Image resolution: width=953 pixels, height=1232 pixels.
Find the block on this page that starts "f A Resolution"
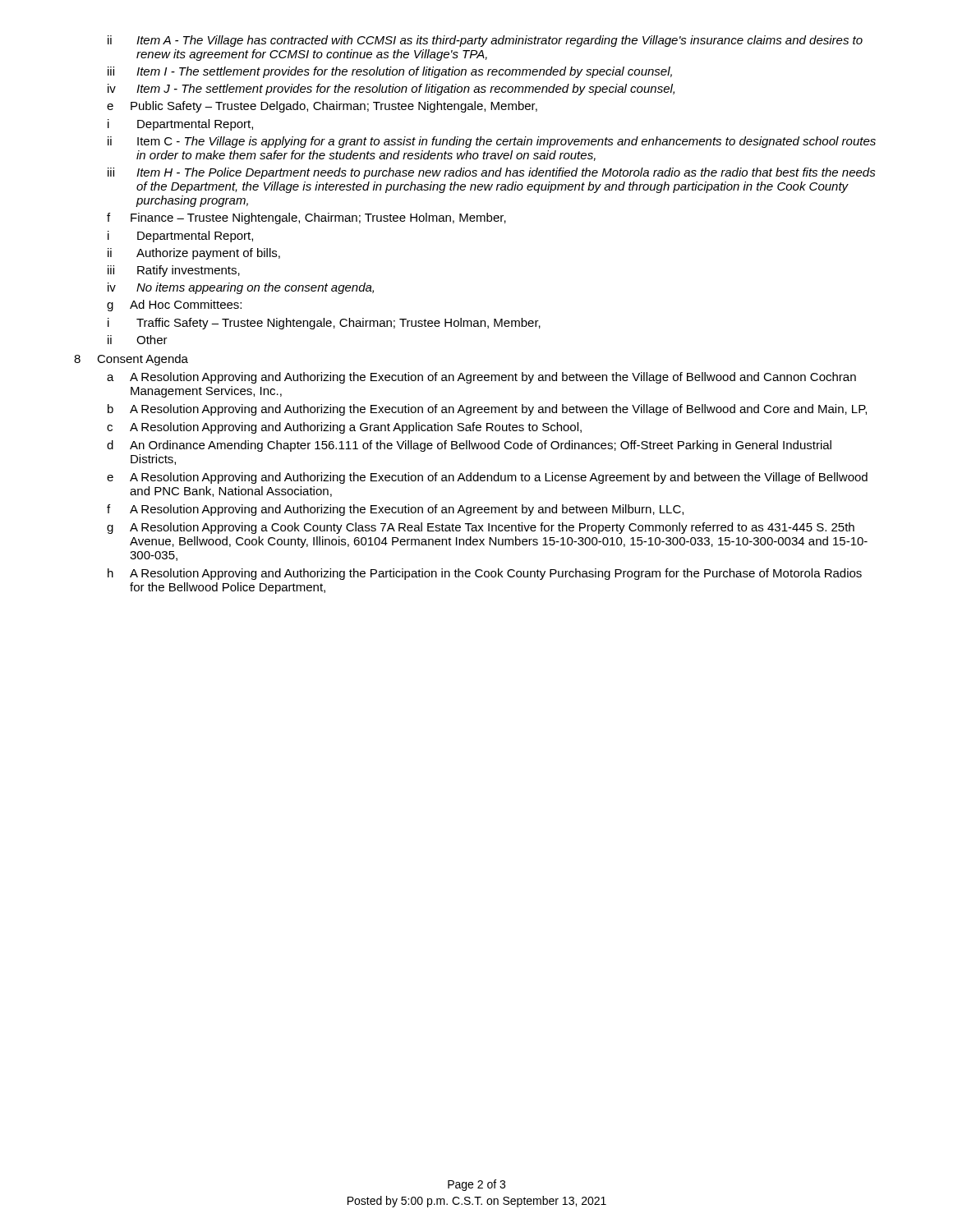493,509
